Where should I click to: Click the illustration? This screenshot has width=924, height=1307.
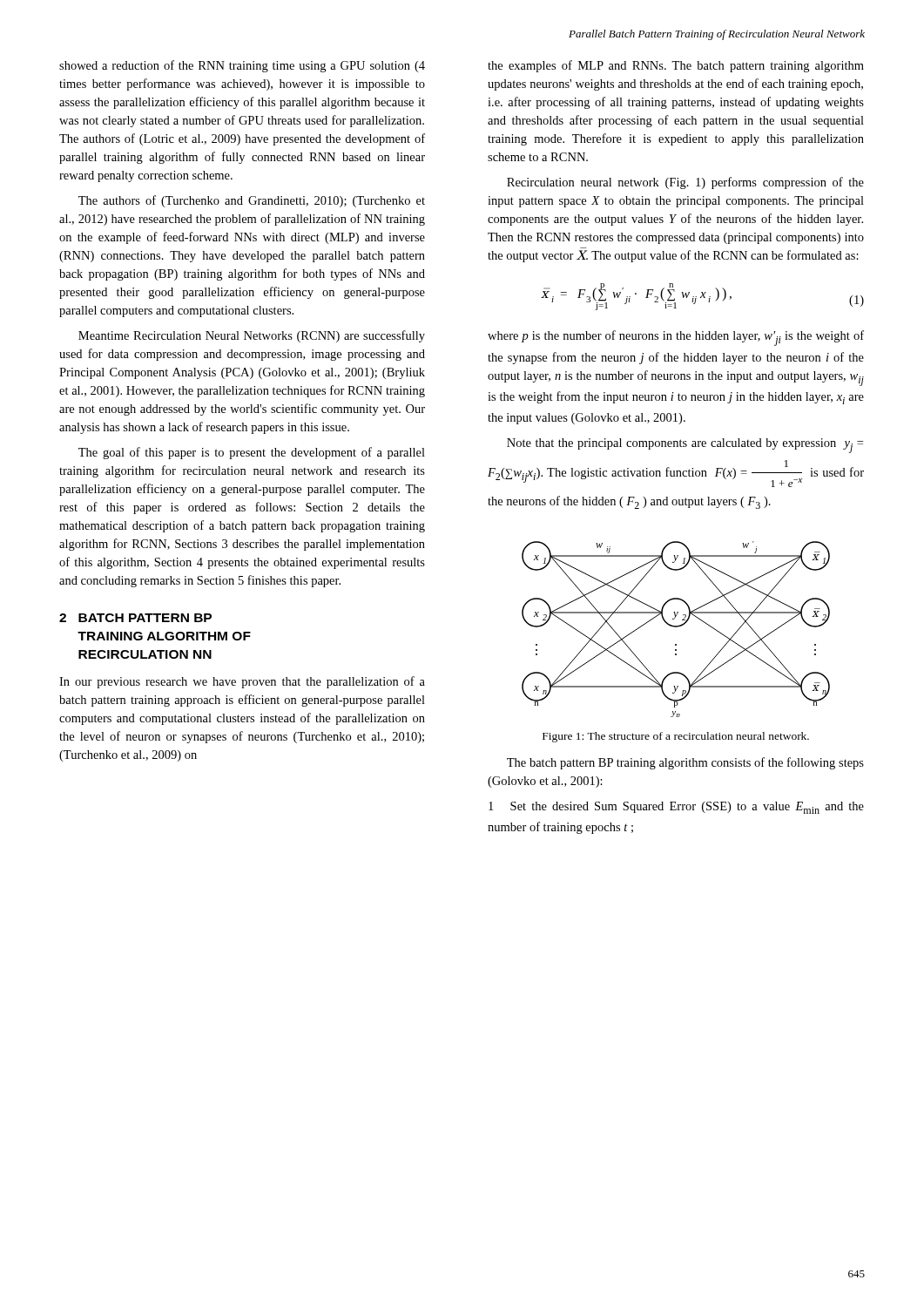[676, 624]
